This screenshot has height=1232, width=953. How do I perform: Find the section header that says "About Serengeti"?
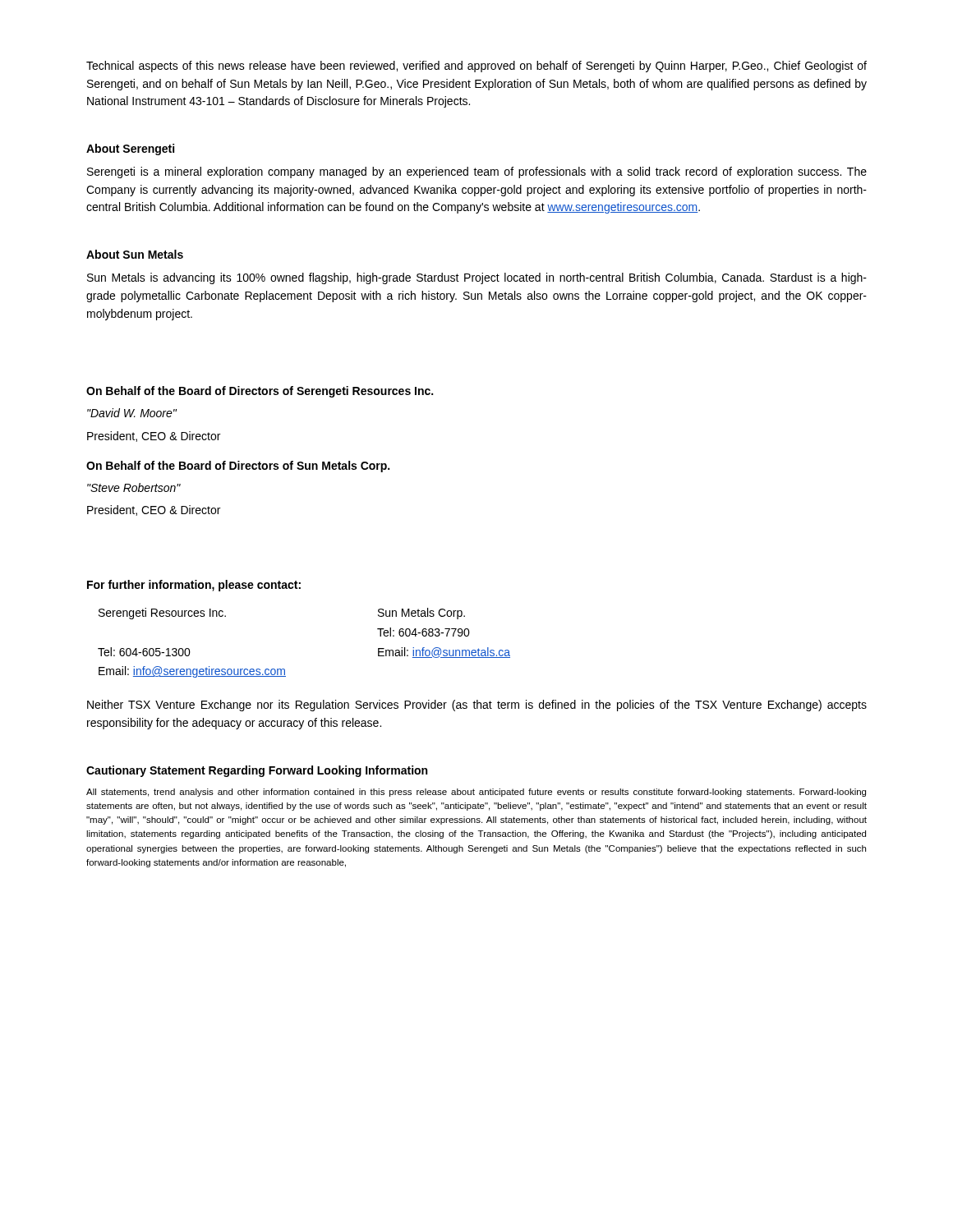(x=131, y=149)
